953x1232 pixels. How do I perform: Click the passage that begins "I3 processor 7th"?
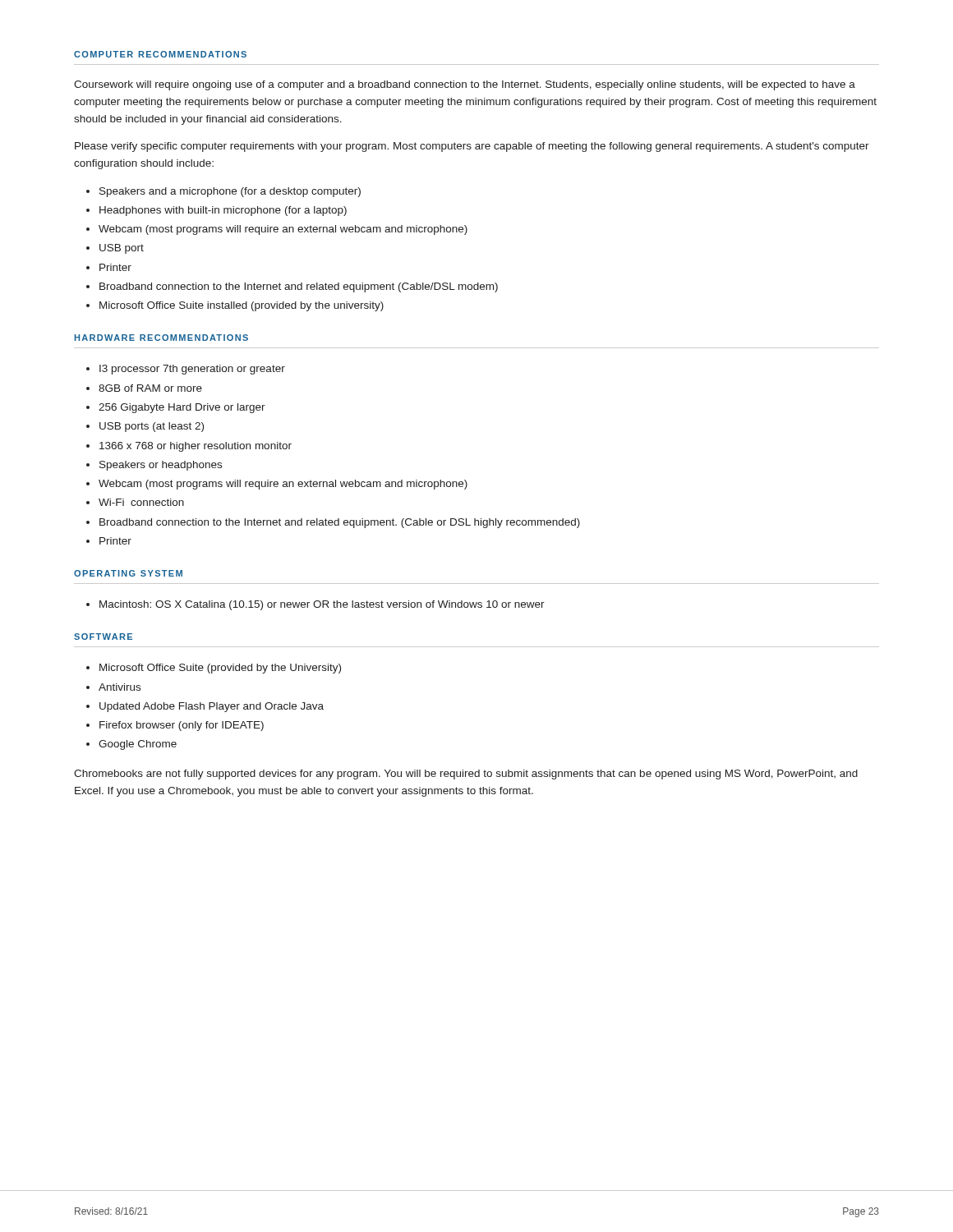(x=192, y=370)
